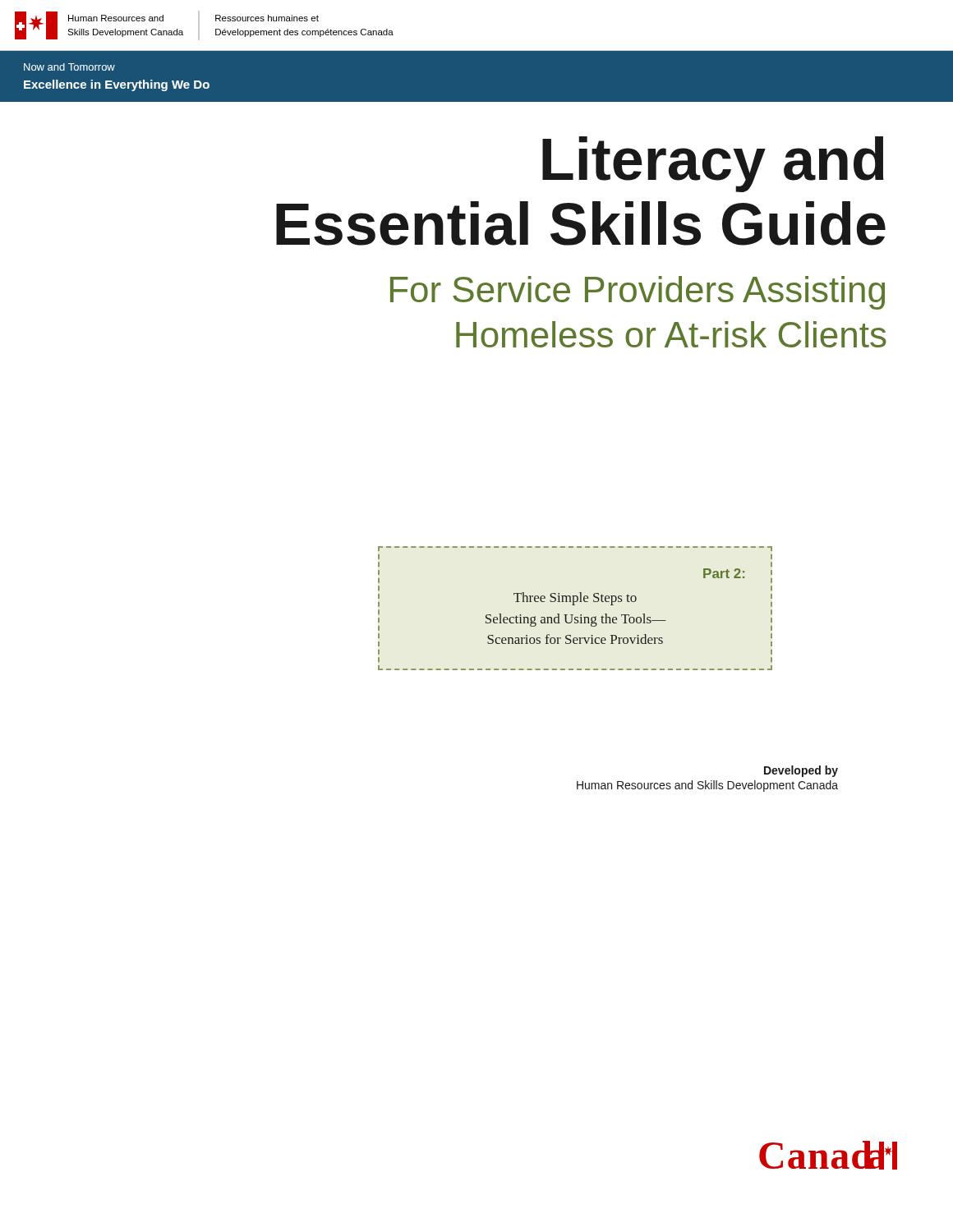Locate the element starting "Literacy andEssential Skills Guide For Service"

(444, 242)
